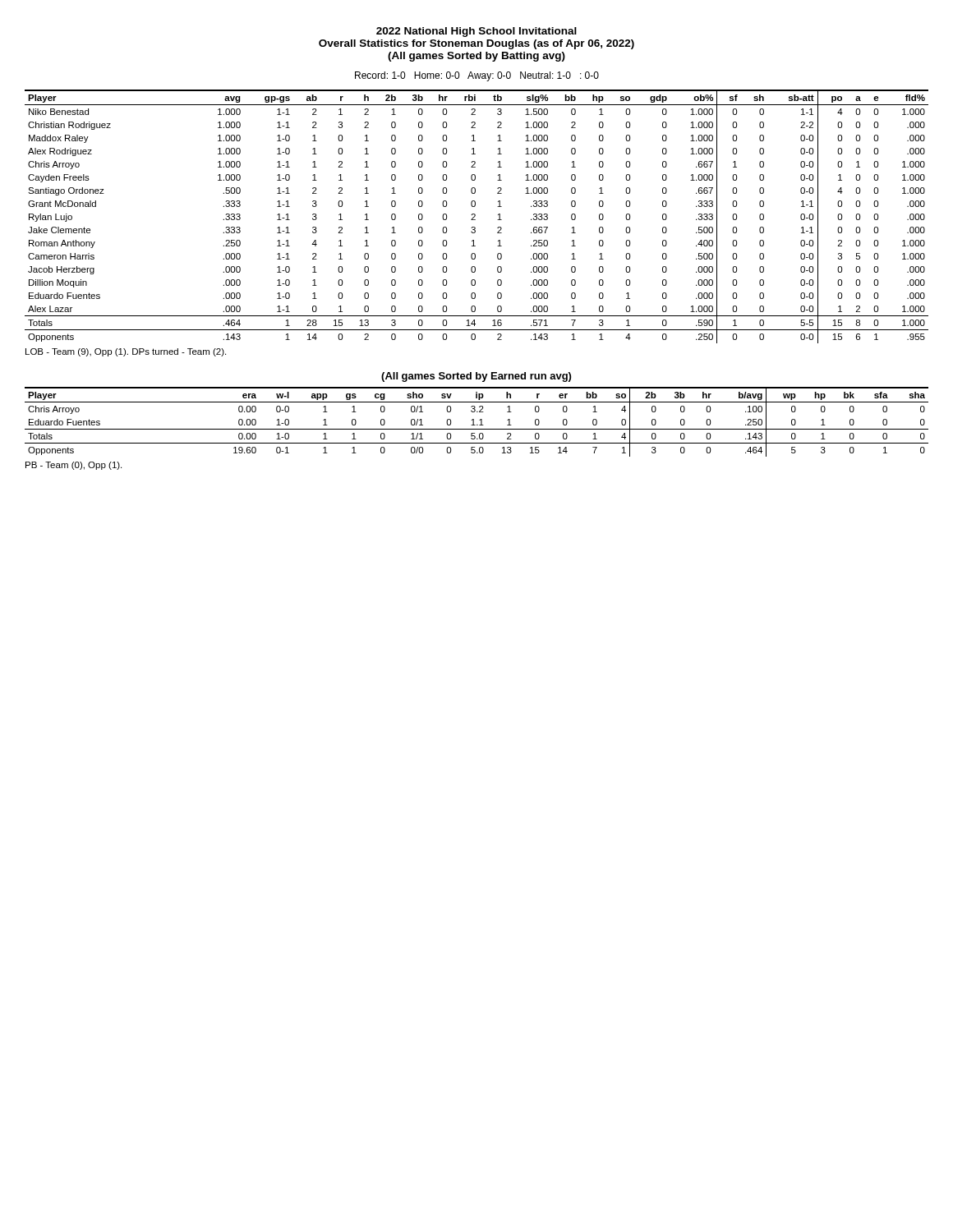953x1232 pixels.
Task: Click on the section header that says "(All games Sorted"
Action: coord(476,376)
